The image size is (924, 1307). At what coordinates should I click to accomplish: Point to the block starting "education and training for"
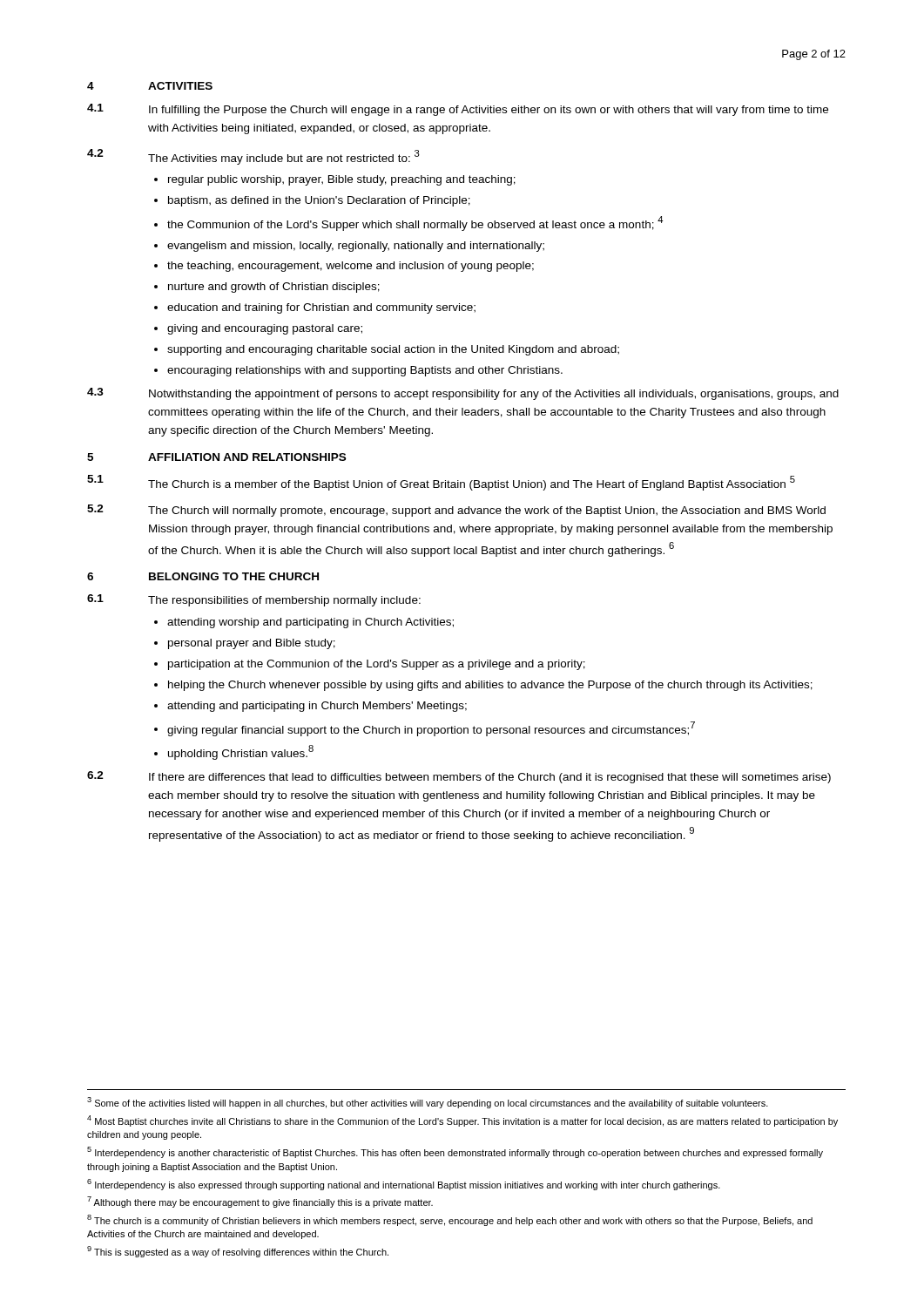(x=321, y=308)
